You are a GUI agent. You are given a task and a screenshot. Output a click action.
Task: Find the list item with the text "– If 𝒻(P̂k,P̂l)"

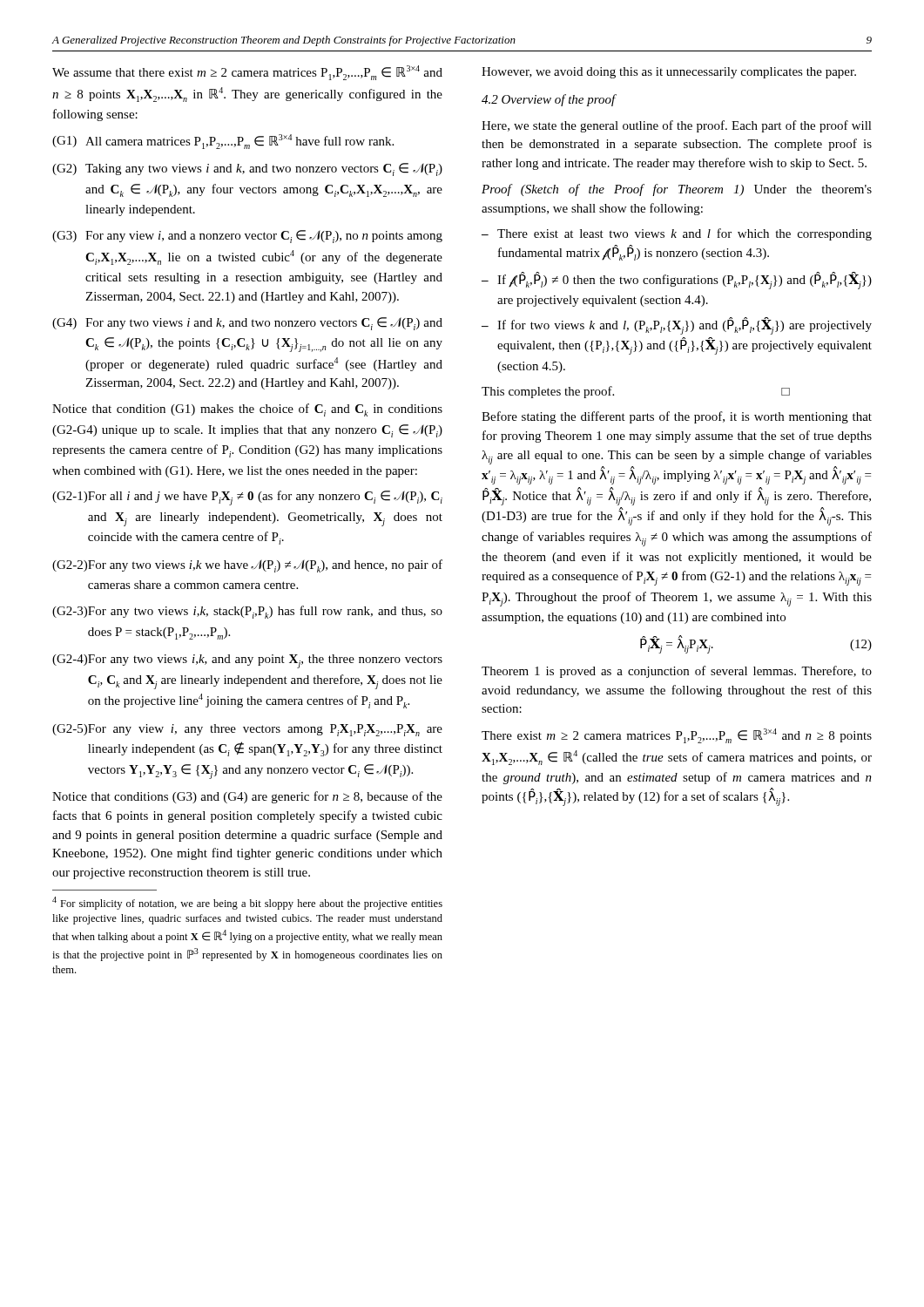click(x=677, y=290)
